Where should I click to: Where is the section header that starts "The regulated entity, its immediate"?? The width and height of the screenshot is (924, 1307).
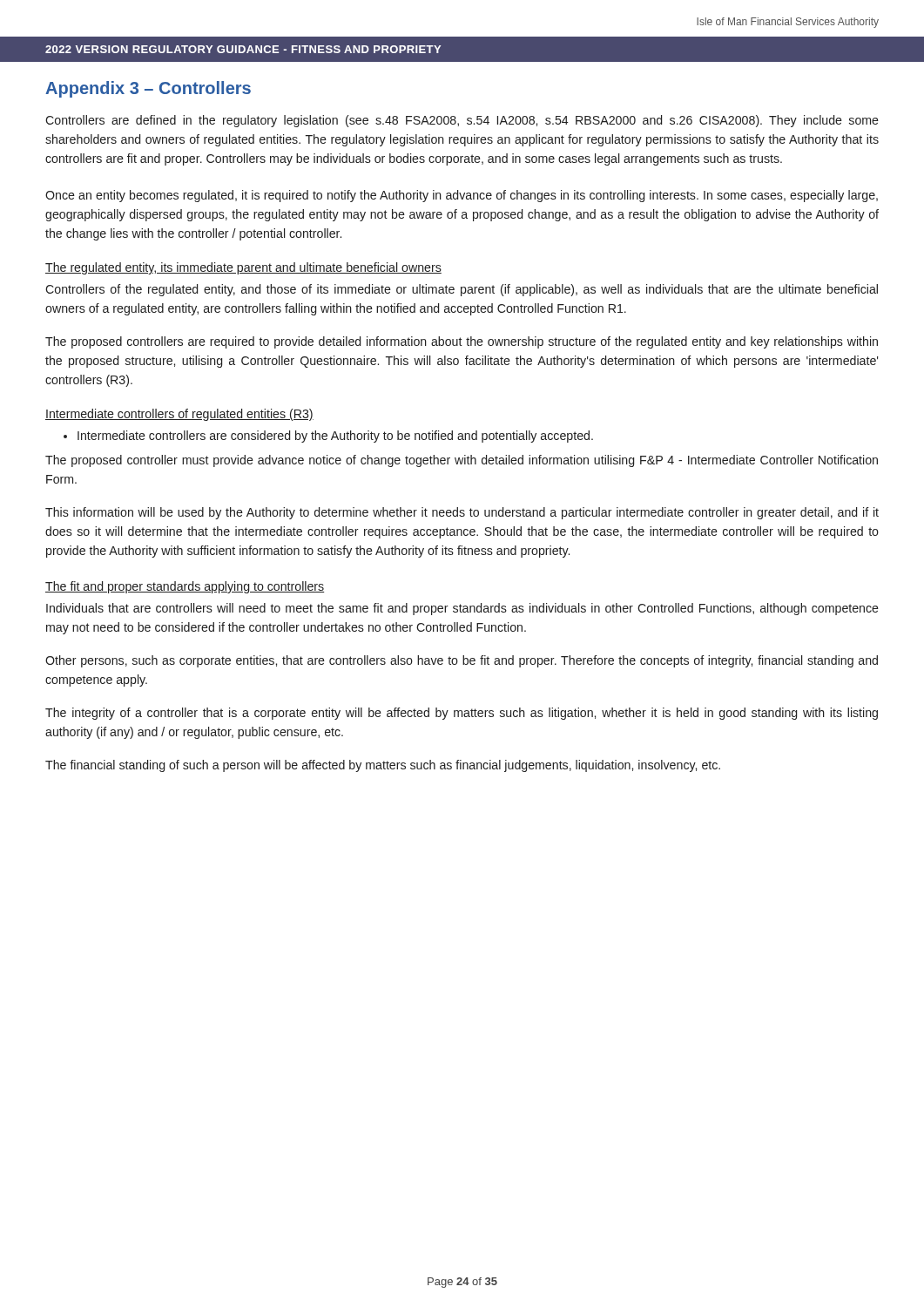(x=243, y=268)
